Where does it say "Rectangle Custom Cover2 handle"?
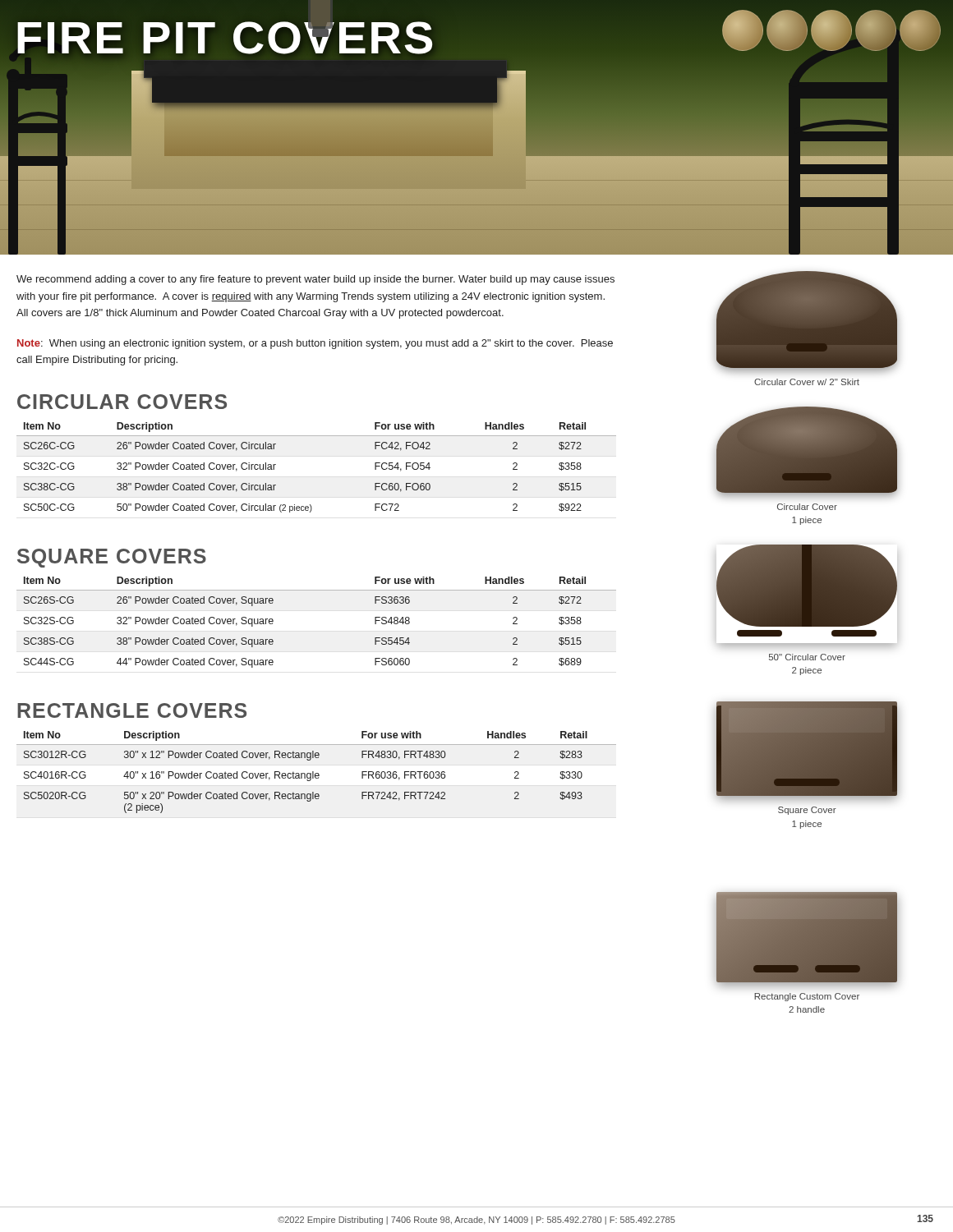 click(x=807, y=1003)
